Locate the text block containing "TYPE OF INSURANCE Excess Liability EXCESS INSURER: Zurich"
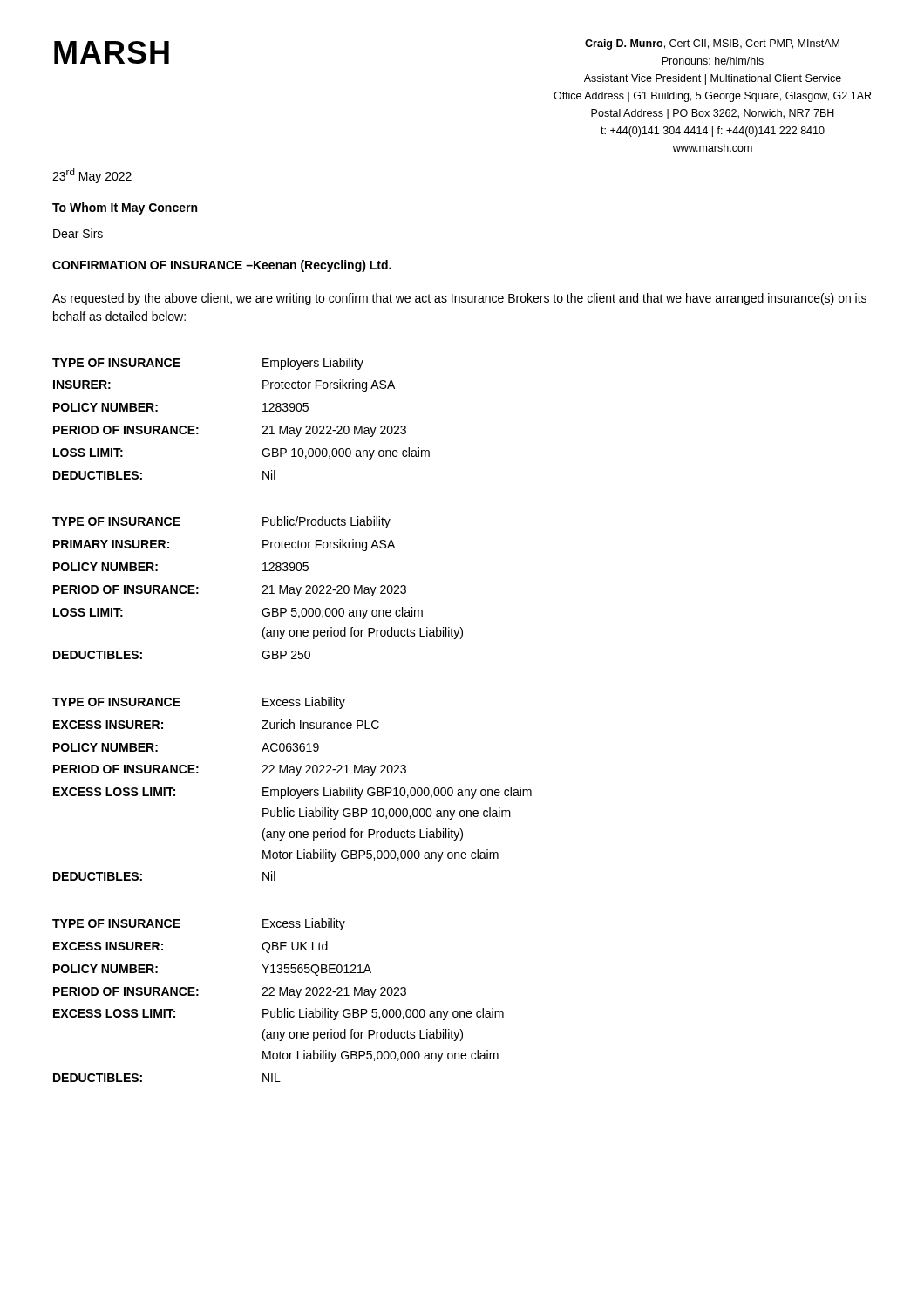 tap(462, 790)
